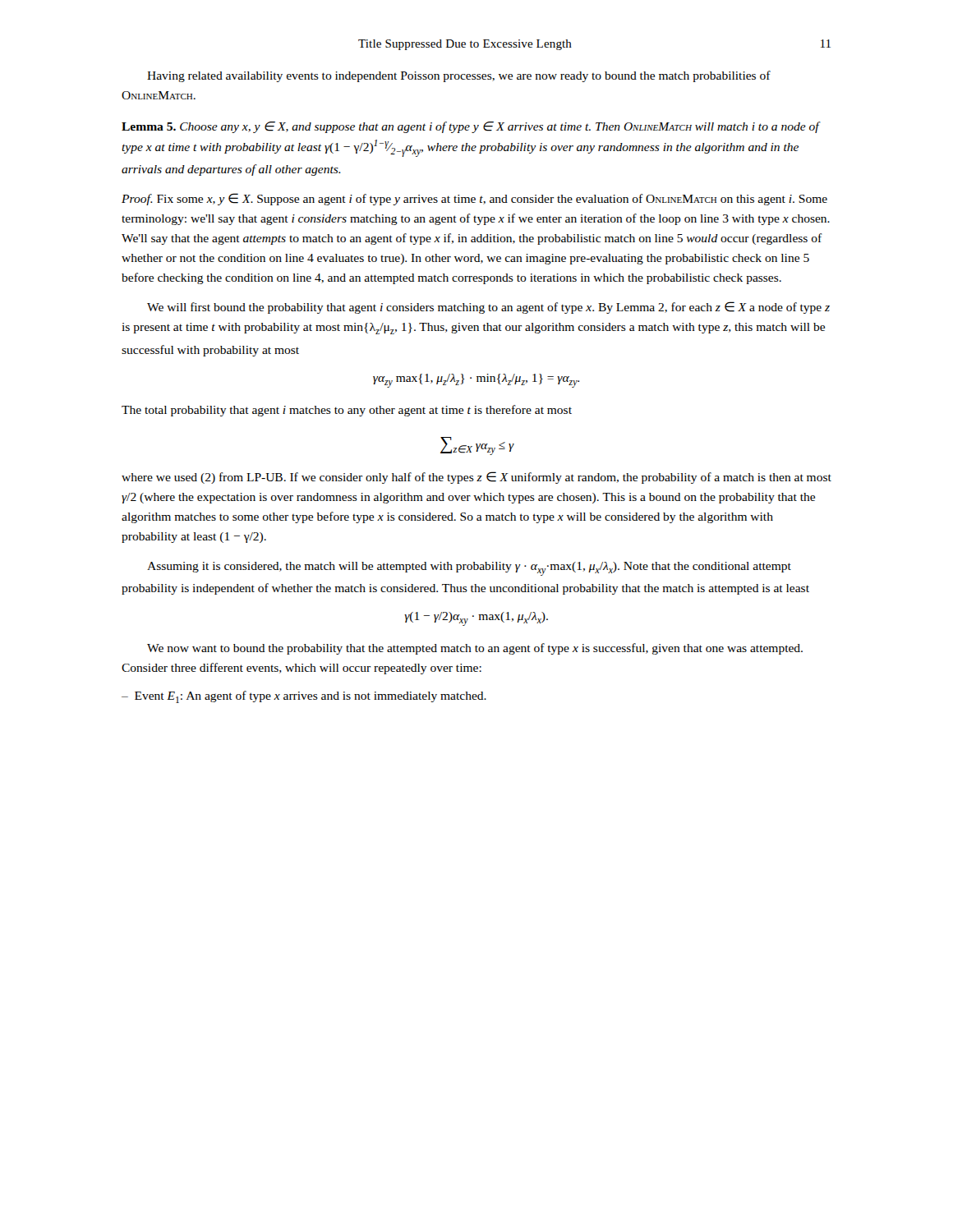Click on the block starting "We now want to bound"
Image resolution: width=953 pixels, height=1232 pixels.
pos(476,658)
